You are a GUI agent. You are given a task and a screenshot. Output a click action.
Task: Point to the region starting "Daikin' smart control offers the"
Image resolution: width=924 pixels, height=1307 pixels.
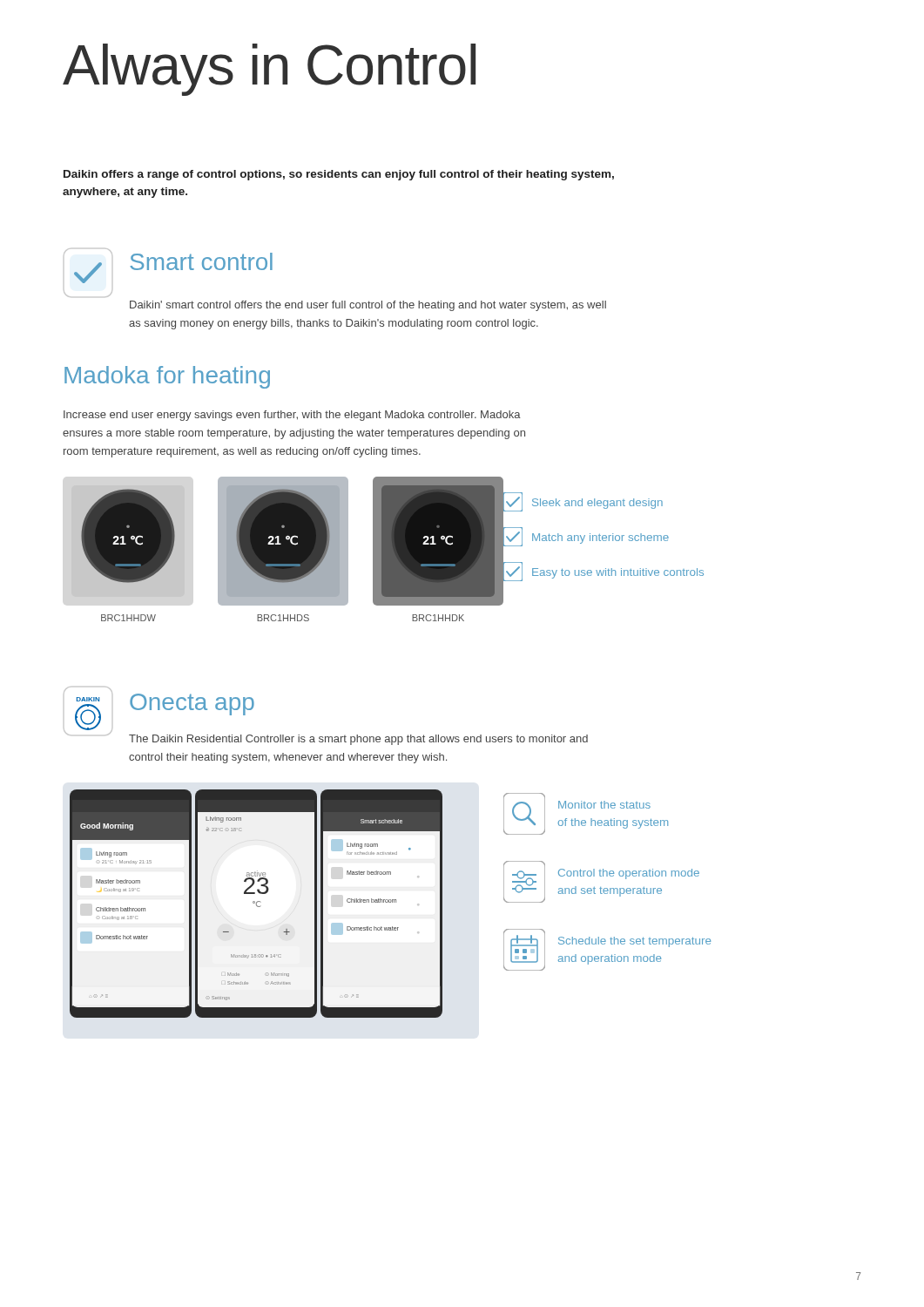pos(368,314)
